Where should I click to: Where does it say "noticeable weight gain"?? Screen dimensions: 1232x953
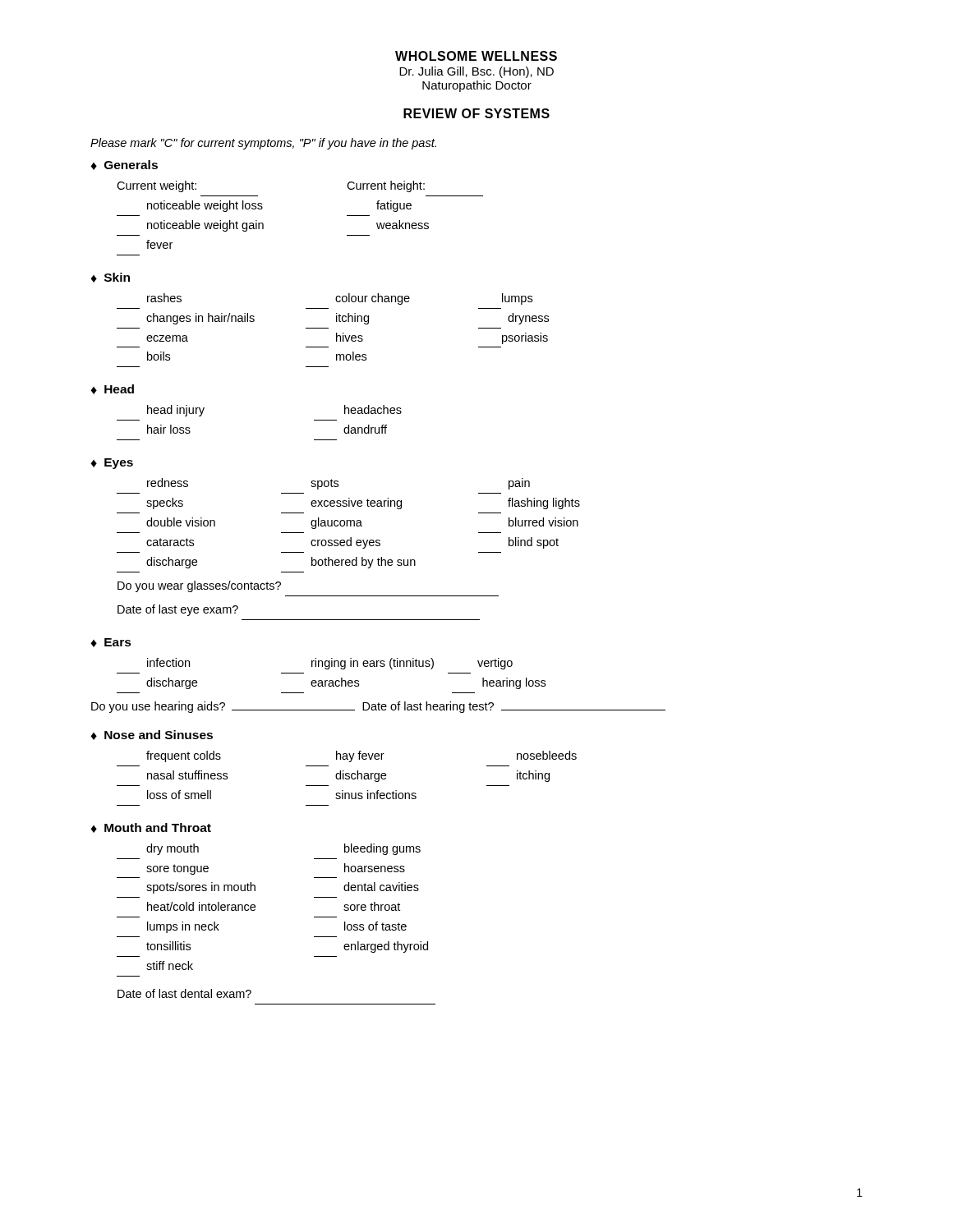(190, 227)
